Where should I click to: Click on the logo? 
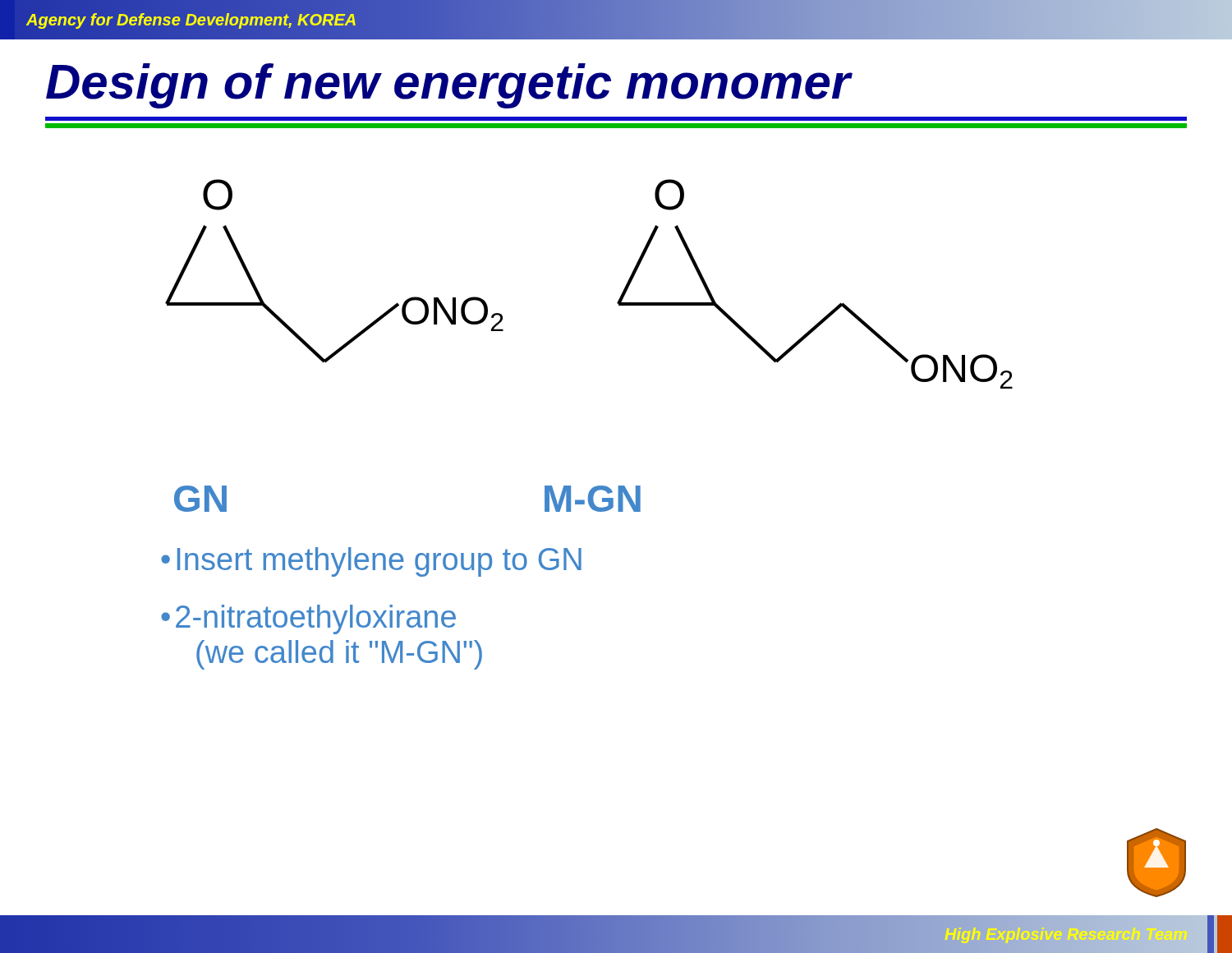pos(1156,863)
